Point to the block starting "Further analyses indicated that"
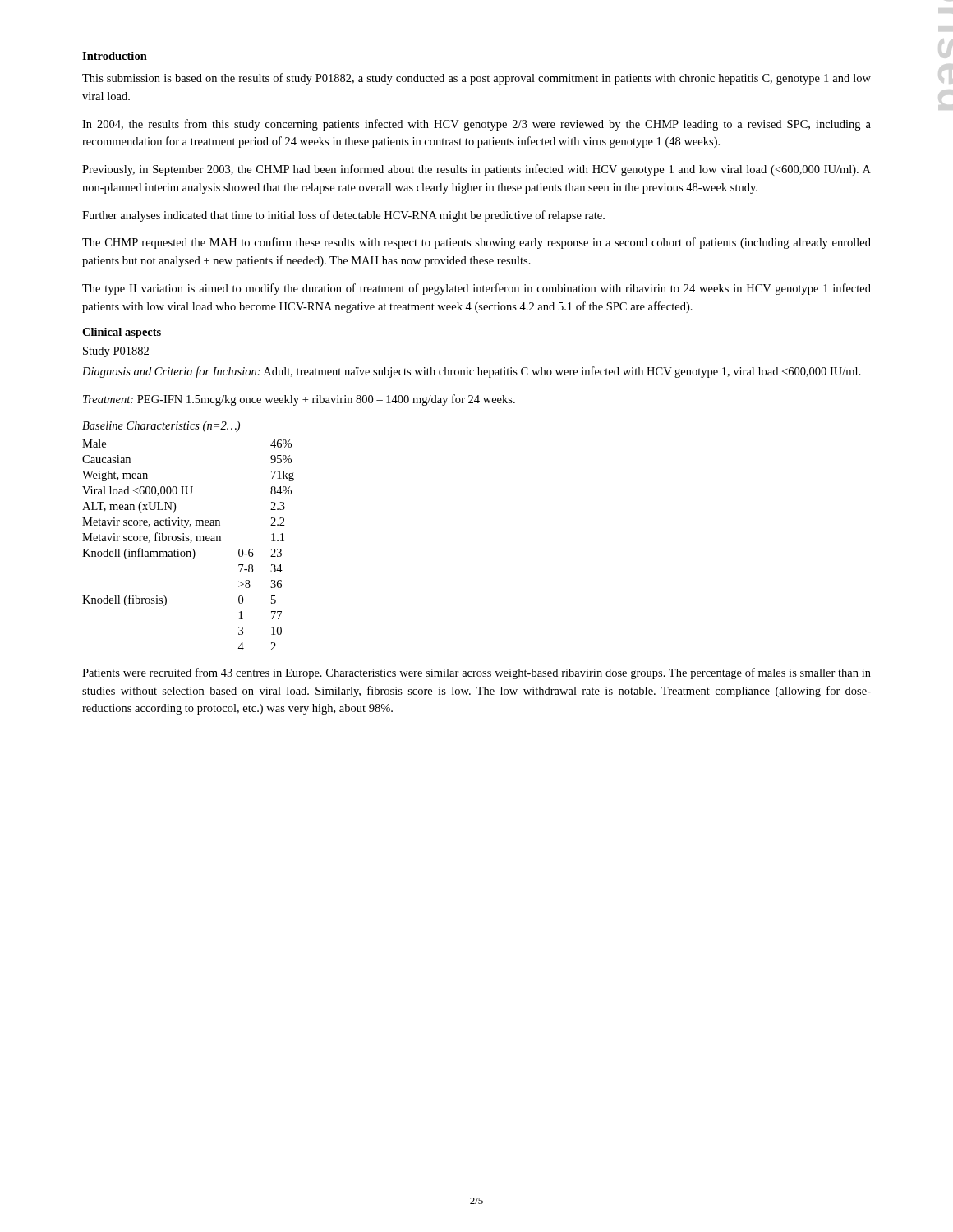Viewport: 953px width, 1232px height. coord(344,215)
